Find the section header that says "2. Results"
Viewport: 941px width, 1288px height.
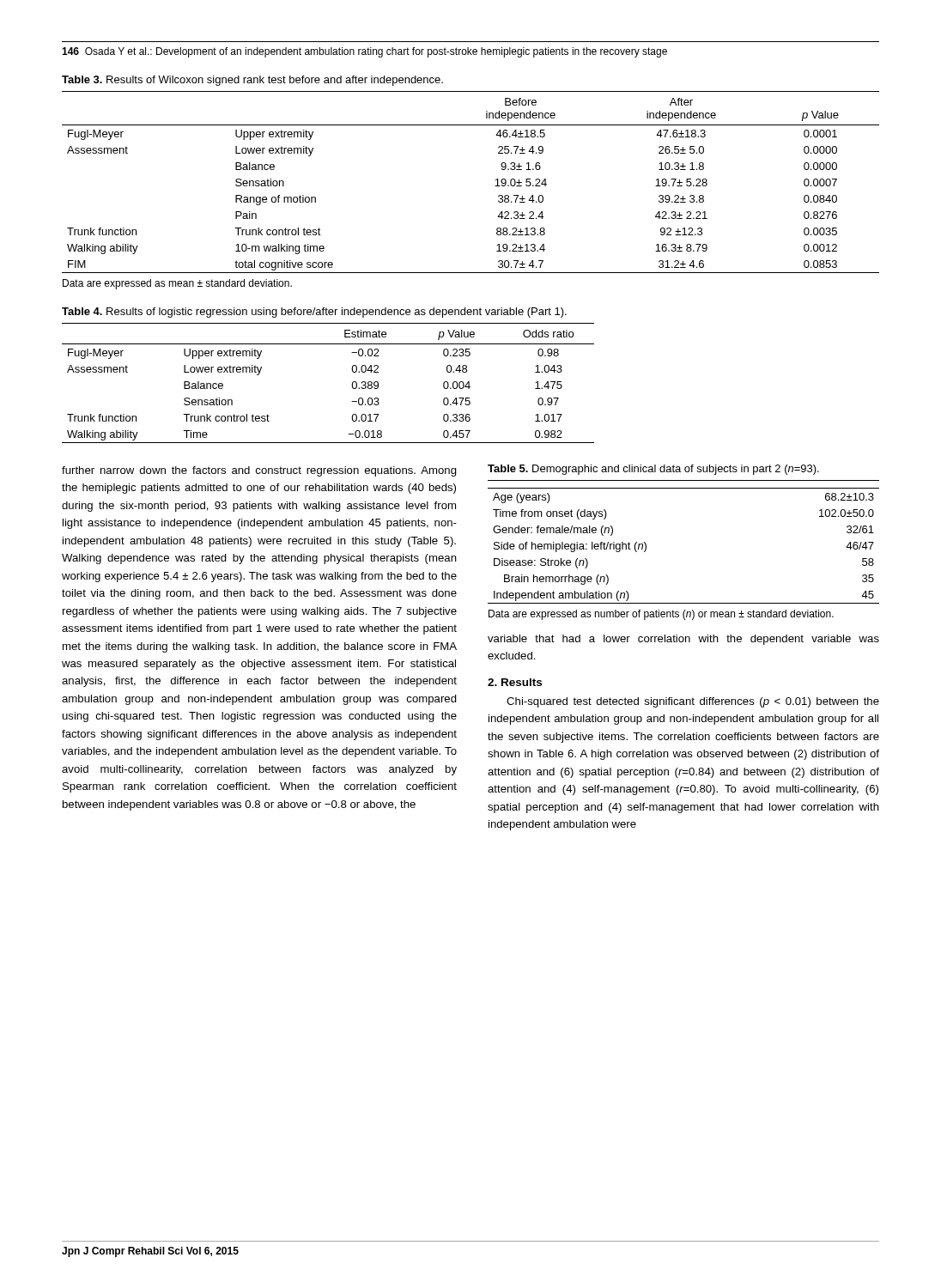pyautogui.click(x=515, y=682)
